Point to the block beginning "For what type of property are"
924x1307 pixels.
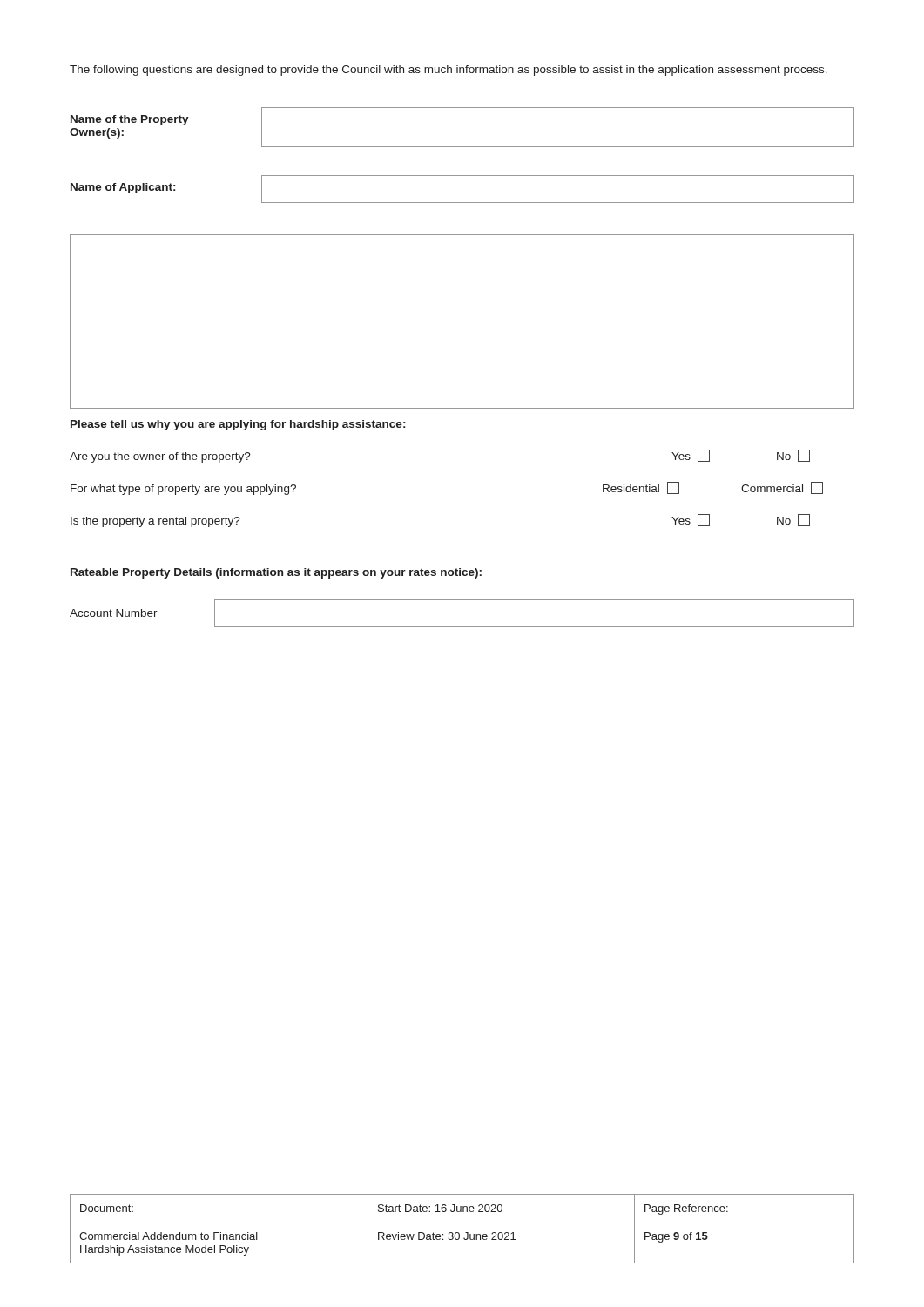184,489
